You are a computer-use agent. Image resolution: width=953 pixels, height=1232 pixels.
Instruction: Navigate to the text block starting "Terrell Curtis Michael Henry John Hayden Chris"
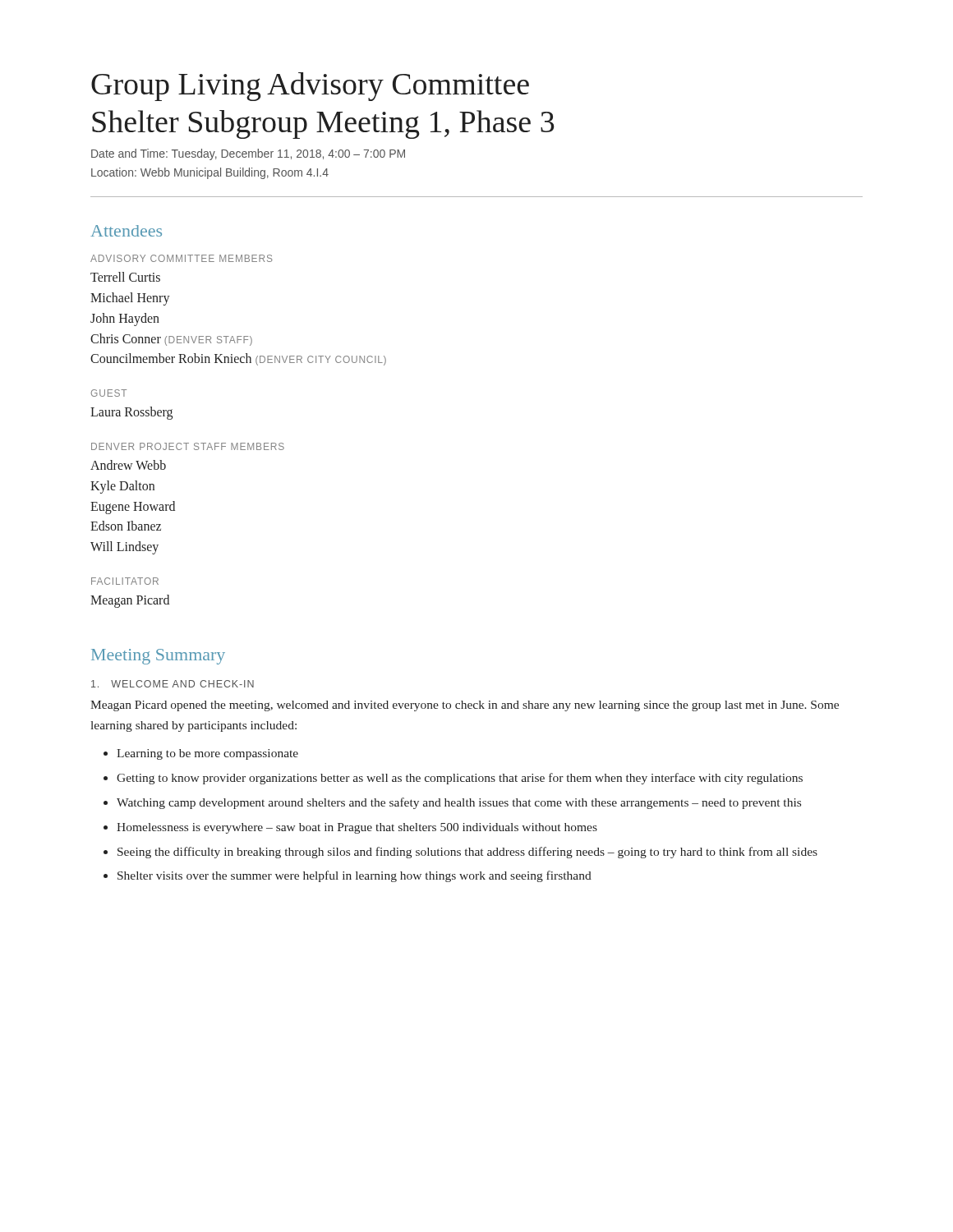tap(125, 277)
